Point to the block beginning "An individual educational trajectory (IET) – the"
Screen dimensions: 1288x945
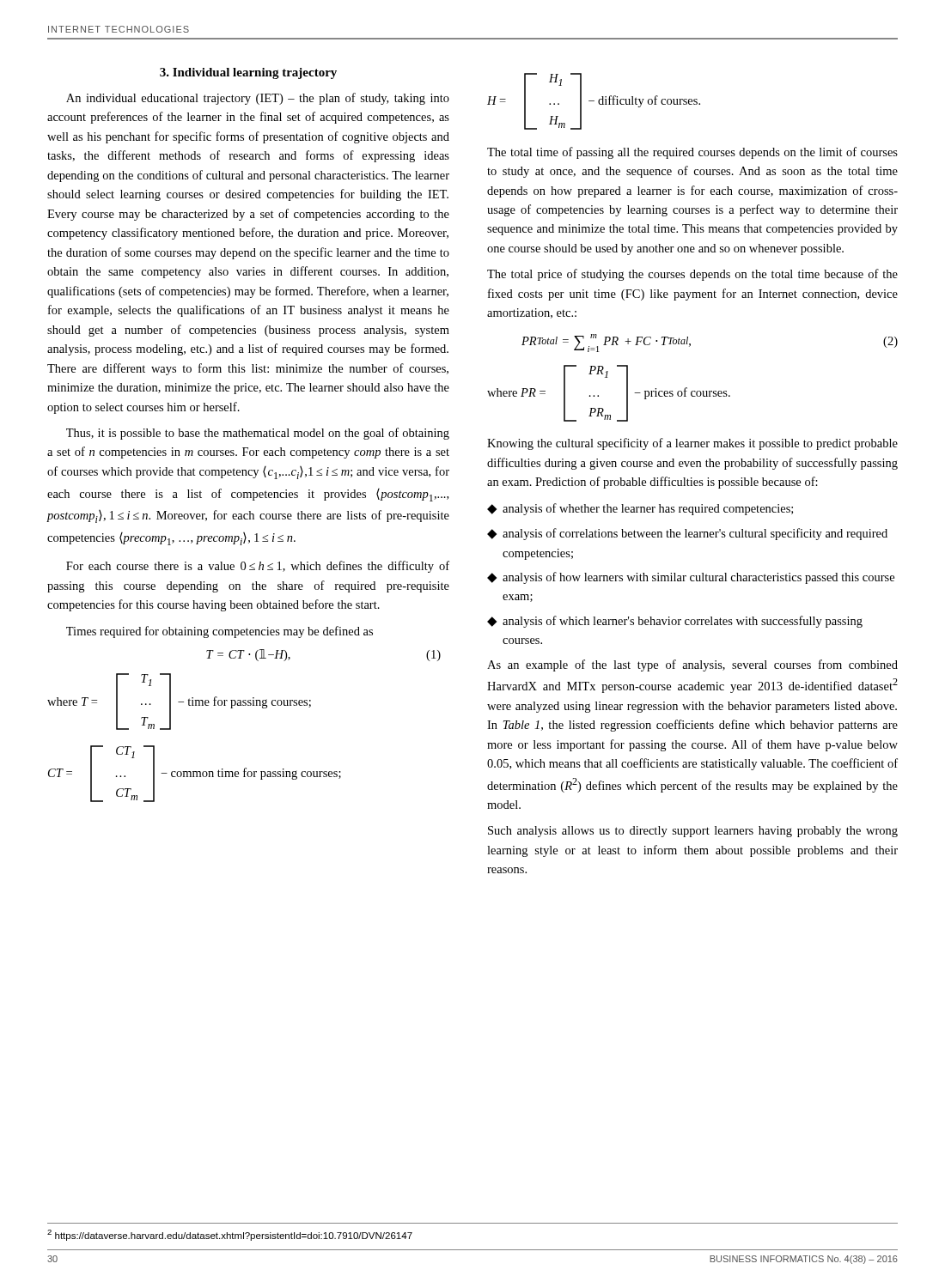(248, 252)
